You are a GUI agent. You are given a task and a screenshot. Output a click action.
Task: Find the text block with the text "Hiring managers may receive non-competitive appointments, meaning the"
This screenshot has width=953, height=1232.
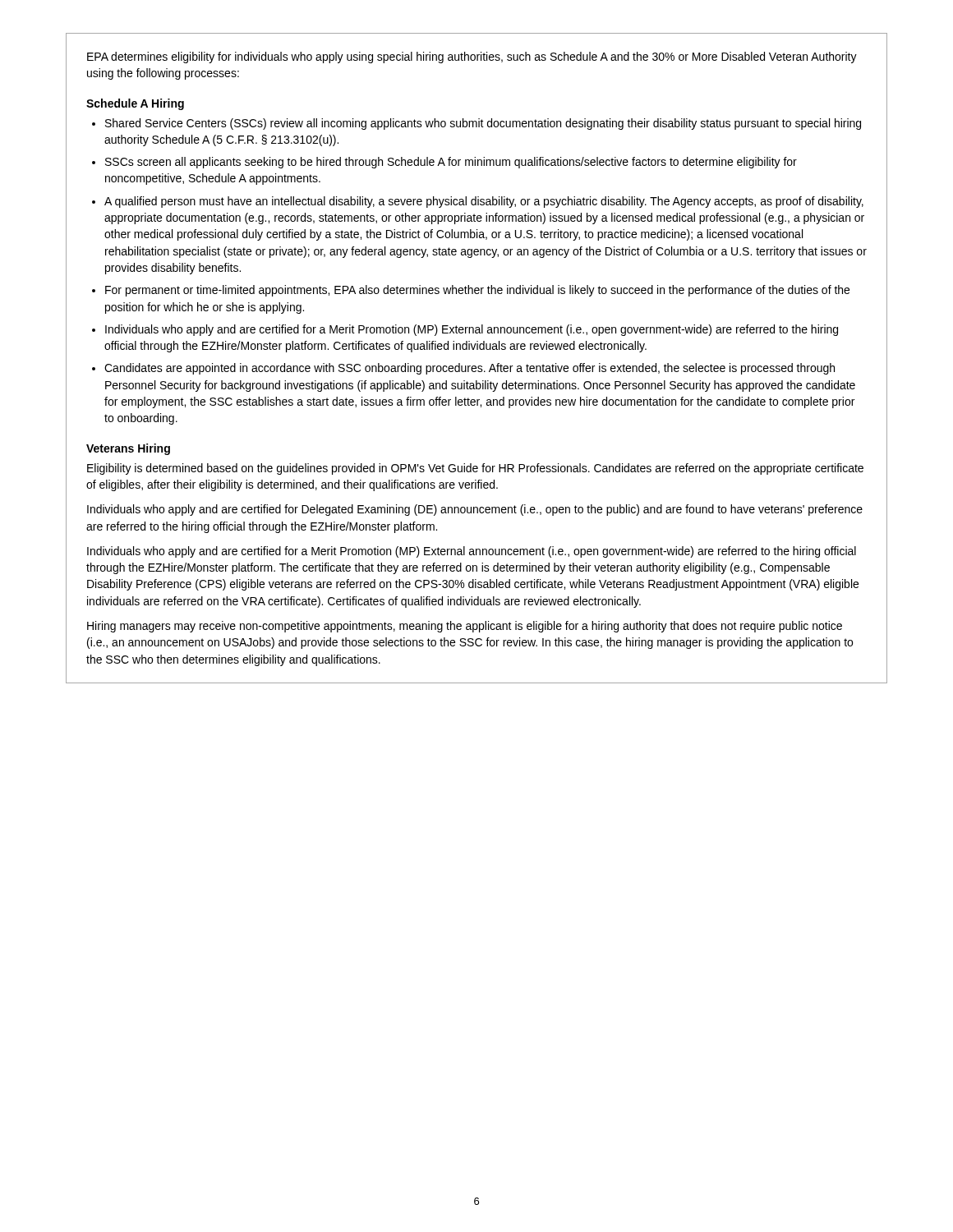[x=476, y=643]
